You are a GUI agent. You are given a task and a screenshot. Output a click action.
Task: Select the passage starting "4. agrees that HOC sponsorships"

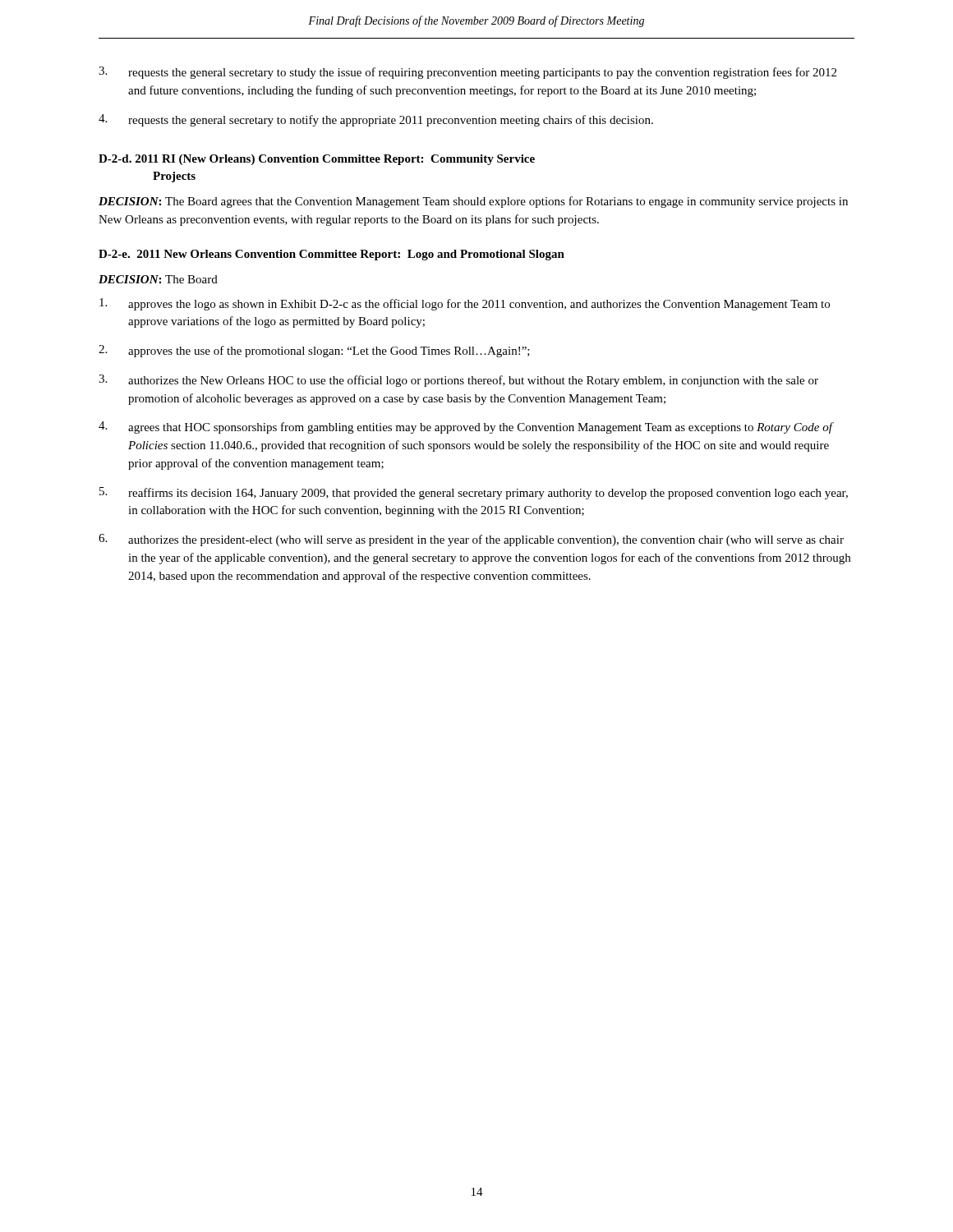point(476,446)
